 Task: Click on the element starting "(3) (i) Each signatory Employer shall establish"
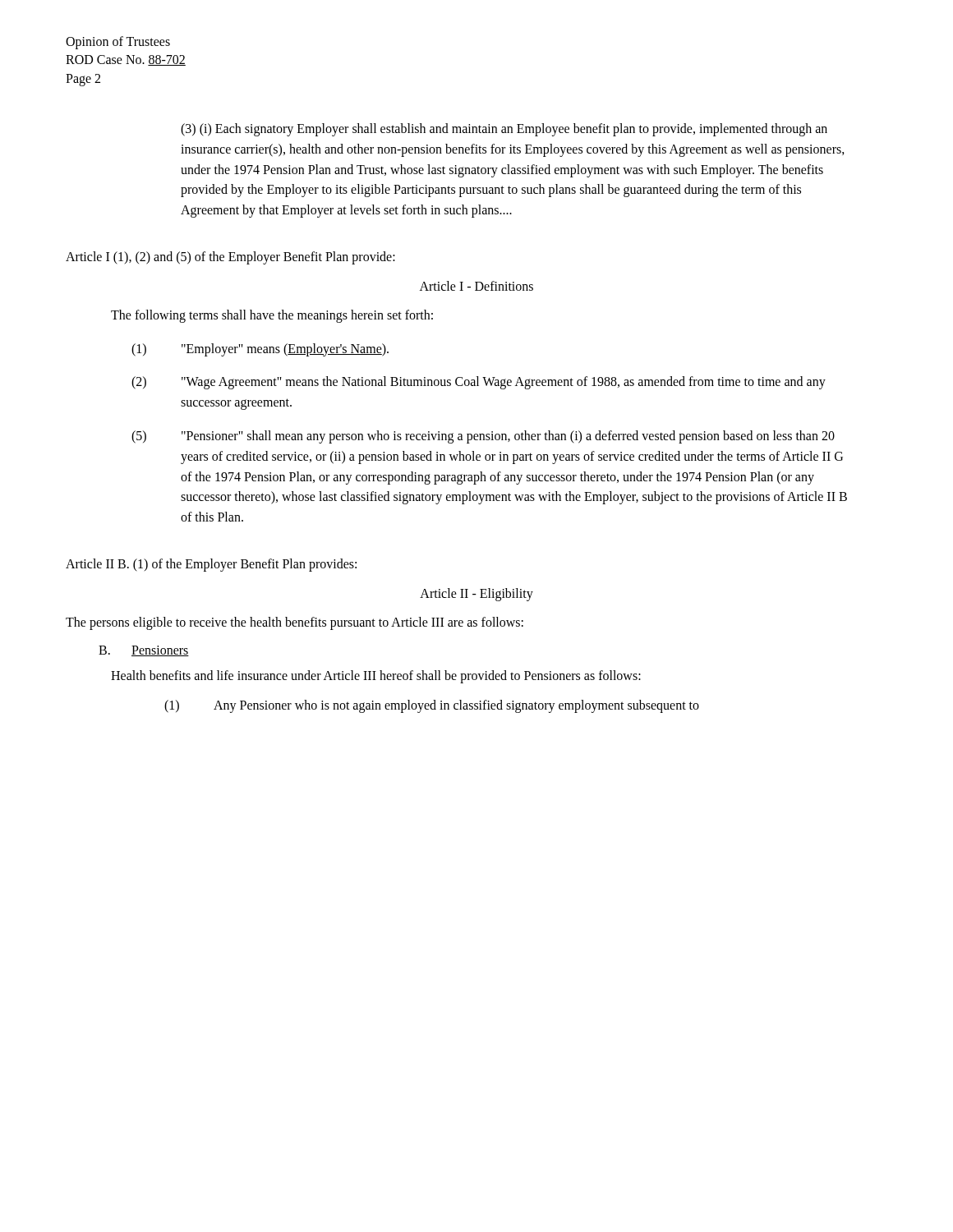click(513, 169)
